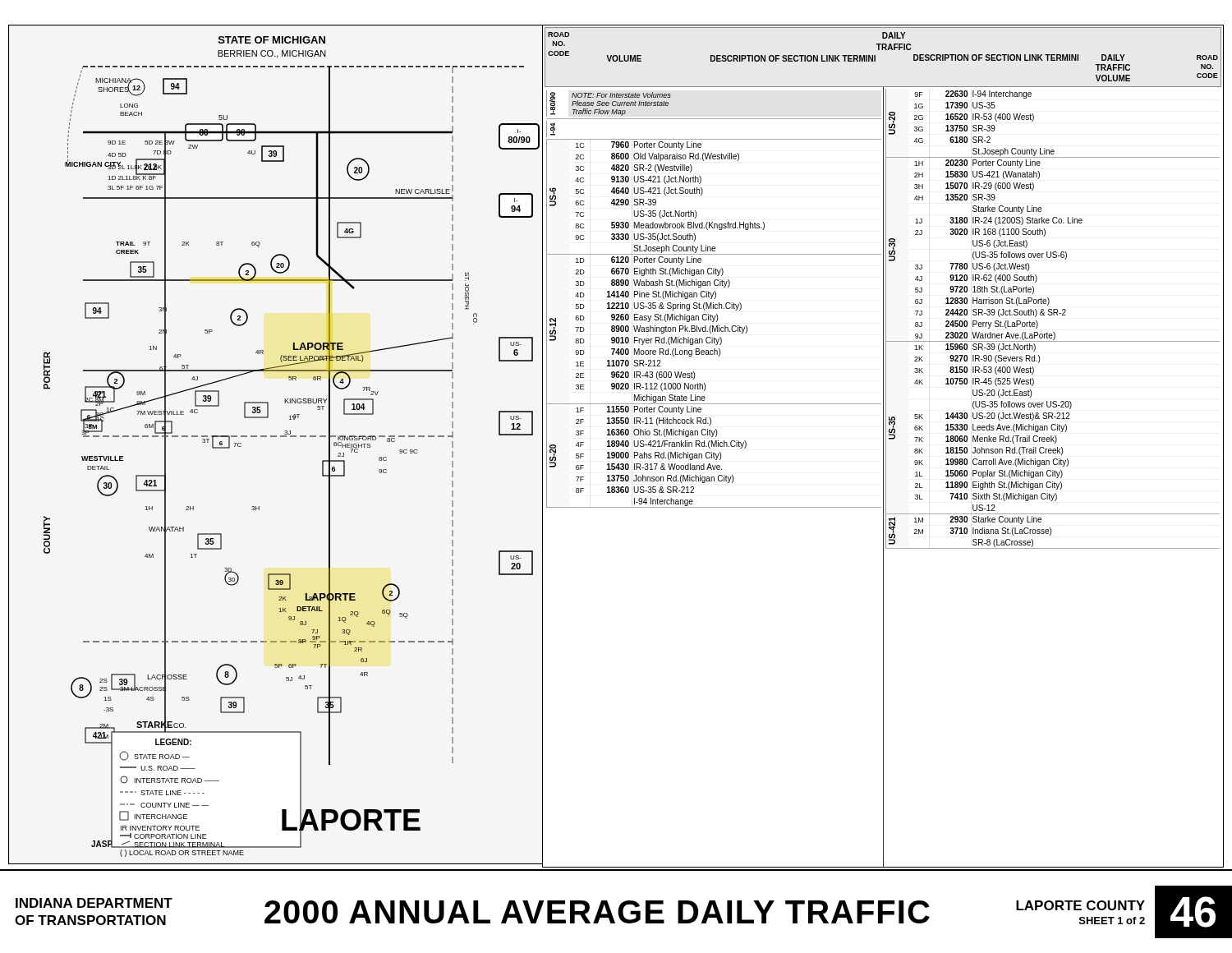This screenshot has width=1232, height=953.
Task: Locate the map
Action: 276,444
